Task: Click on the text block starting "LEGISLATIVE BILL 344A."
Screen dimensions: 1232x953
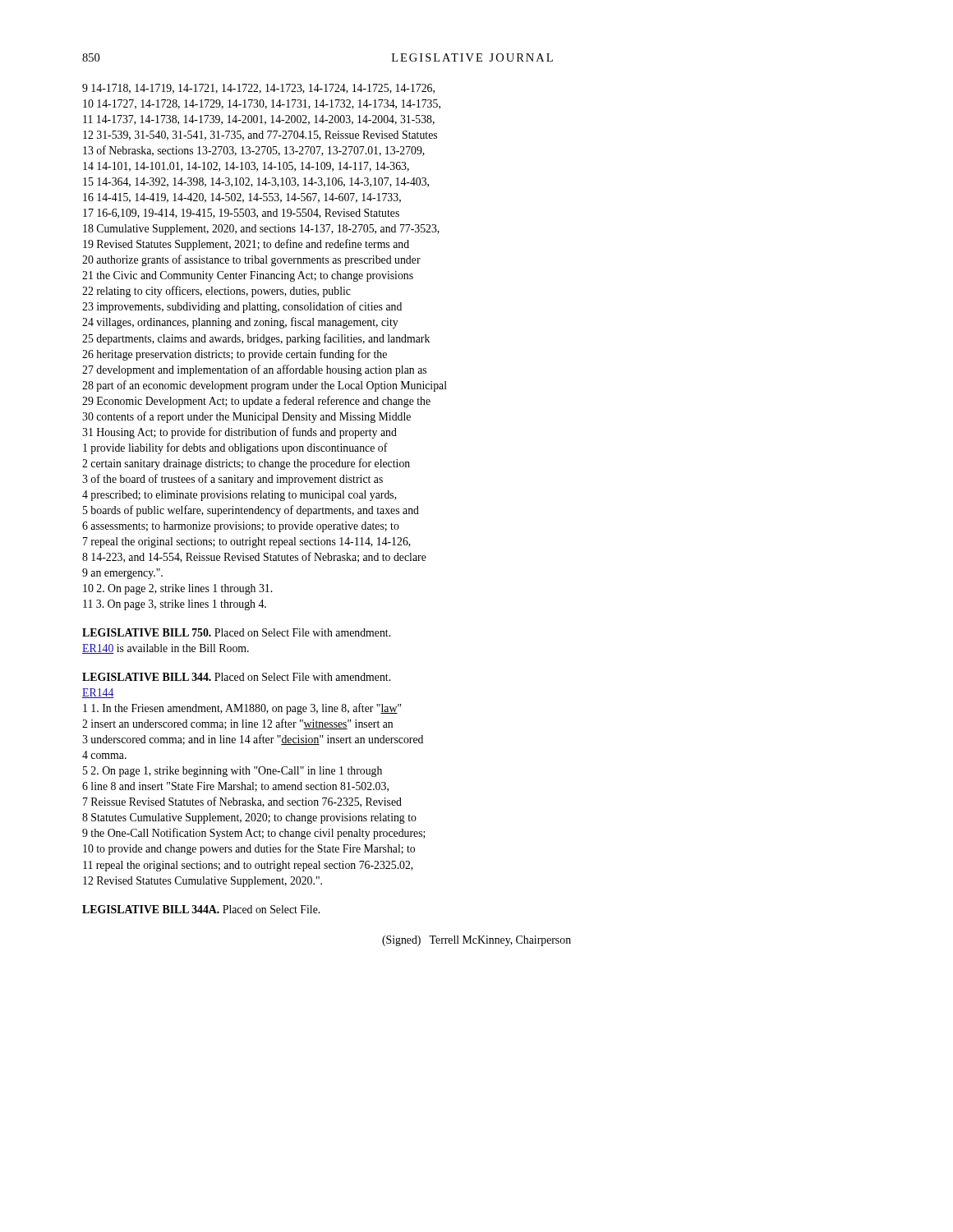Action: pyautogui.click(x=201, y=909)
